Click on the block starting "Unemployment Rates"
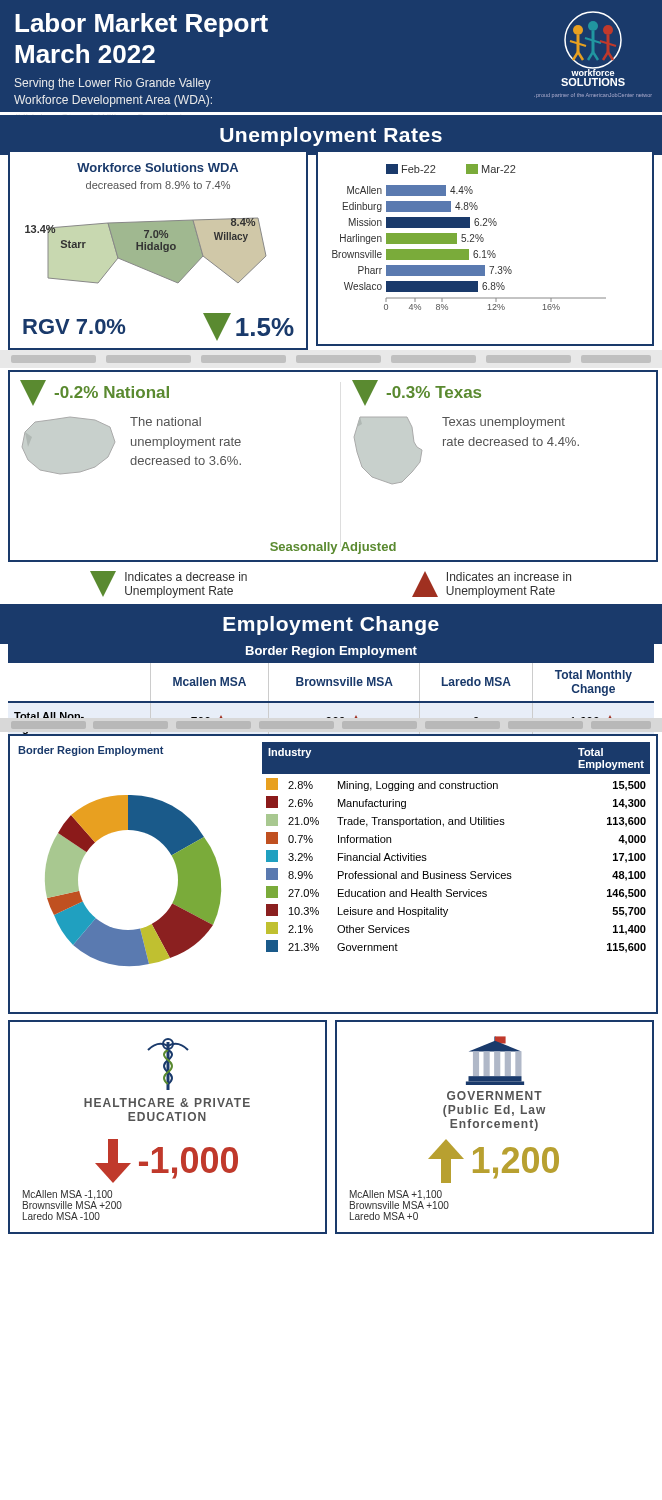This screenshot has height=1500, width=662. (x=331, y=134)
